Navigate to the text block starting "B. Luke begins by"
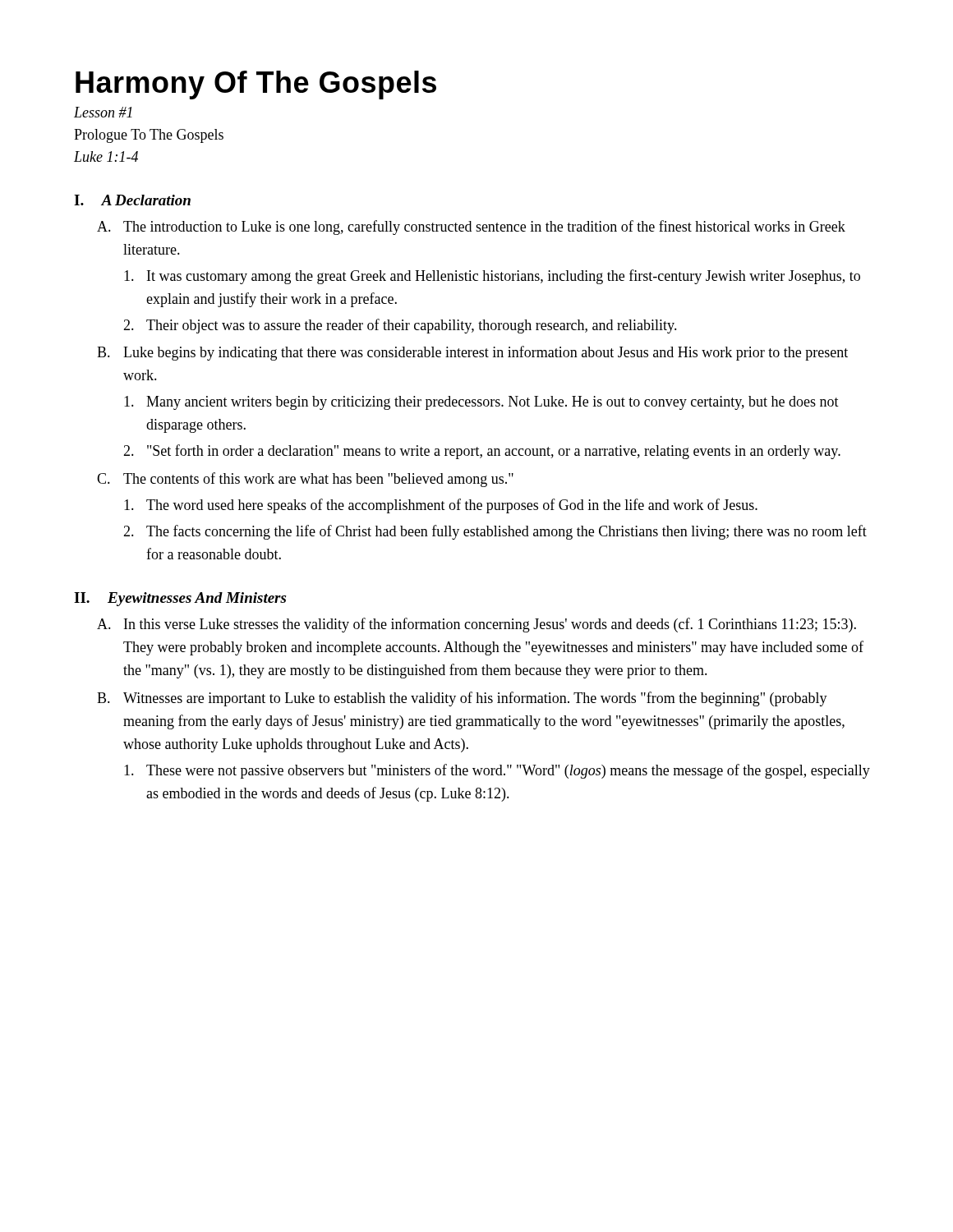 488,365
